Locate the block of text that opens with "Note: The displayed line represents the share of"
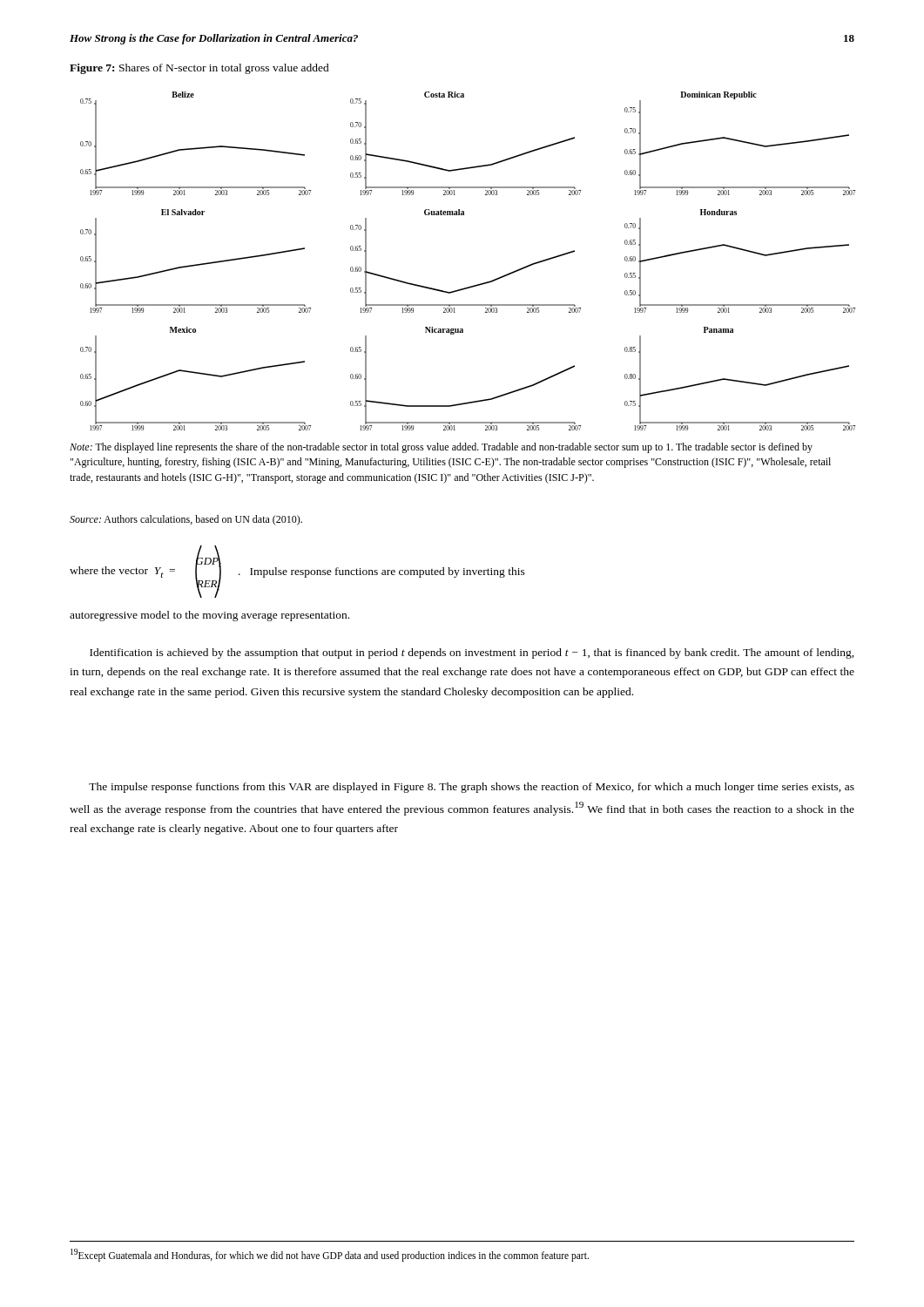 click(450, 462)
